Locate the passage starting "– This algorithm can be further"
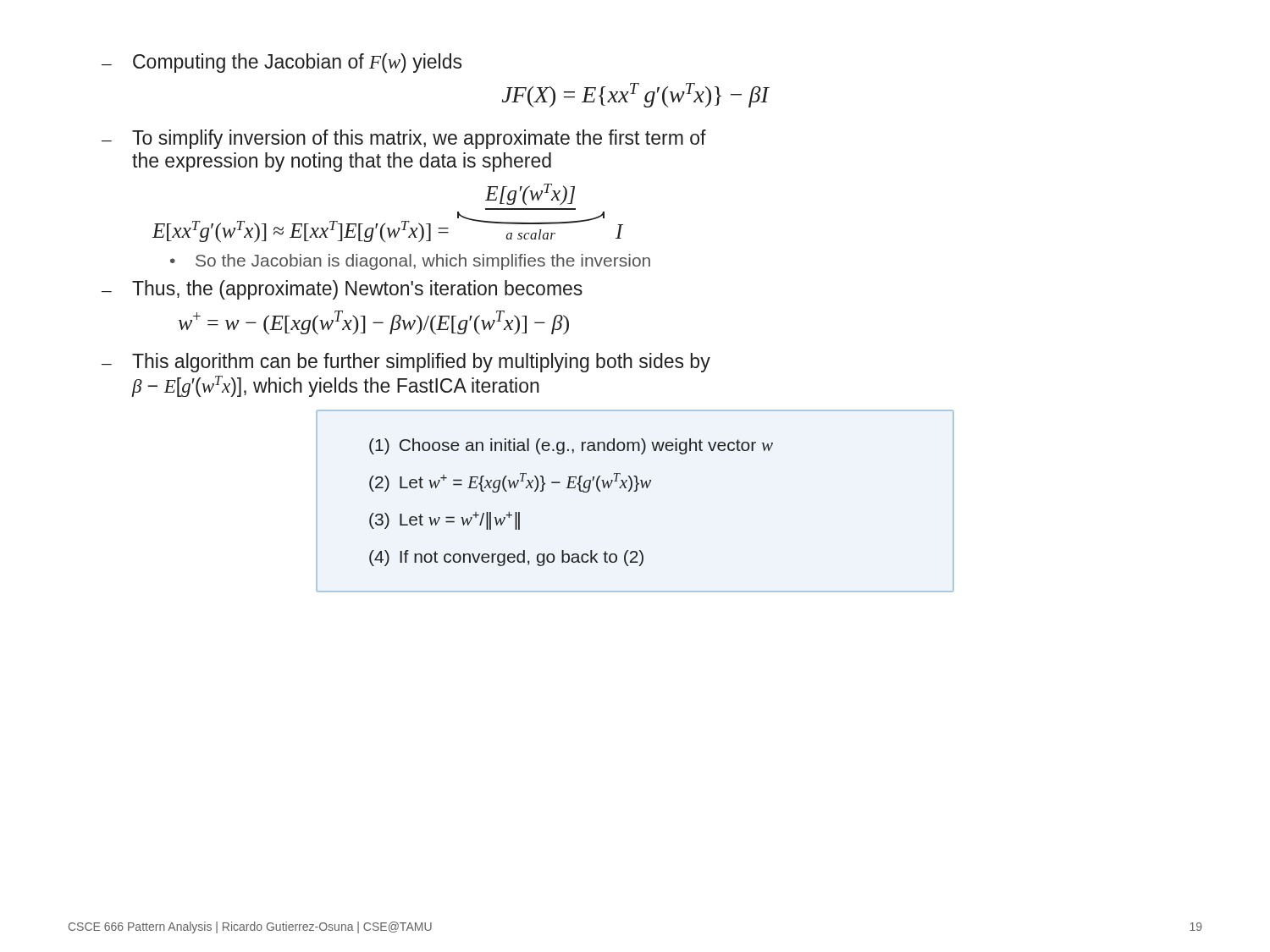Screen dimensions: 952x1270 pos(406,374)
